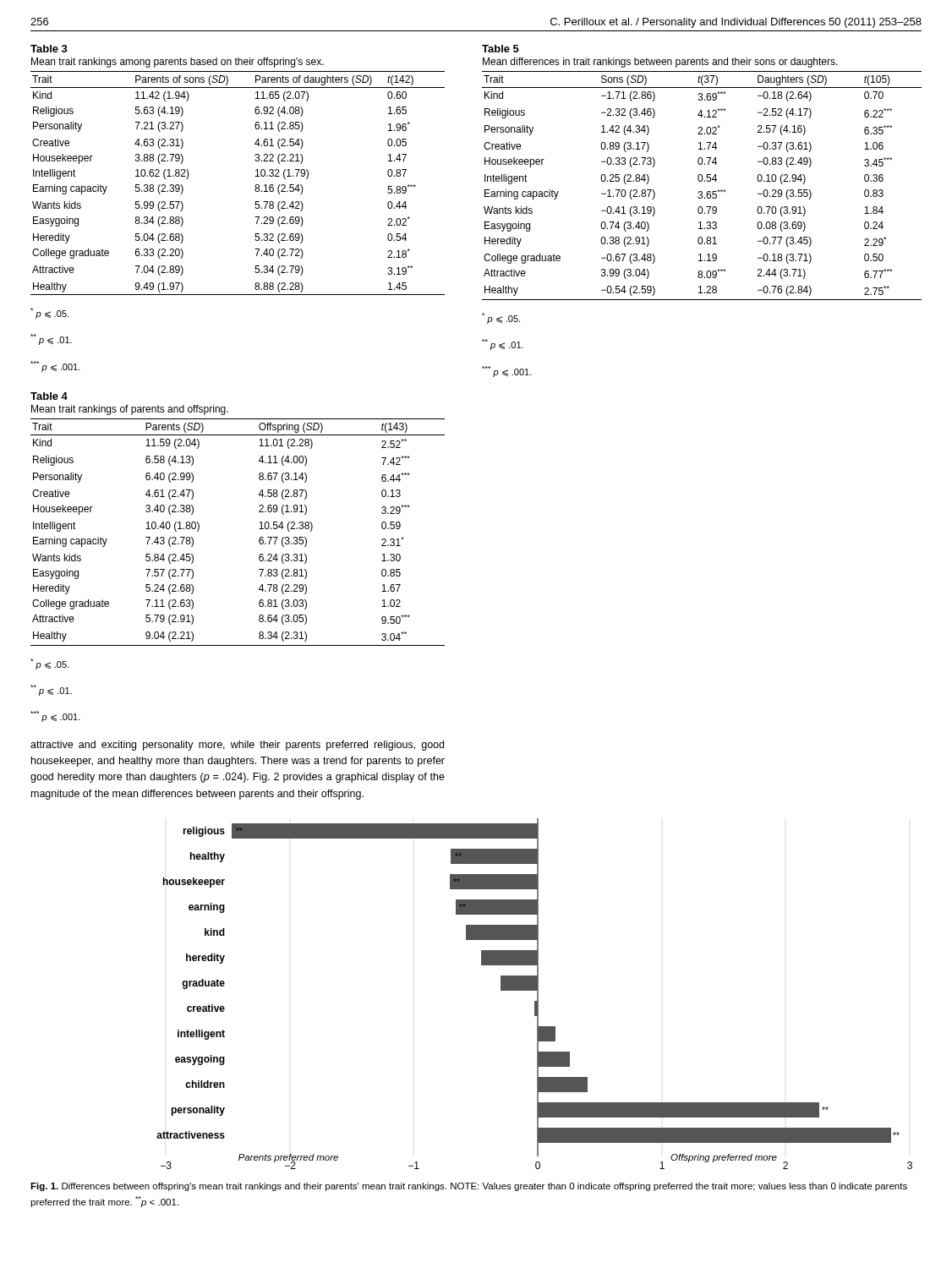Select the element starting "attractive and exciting personality more, while their"
This screenshot has height=1268, width=952.
coord(238,769)
